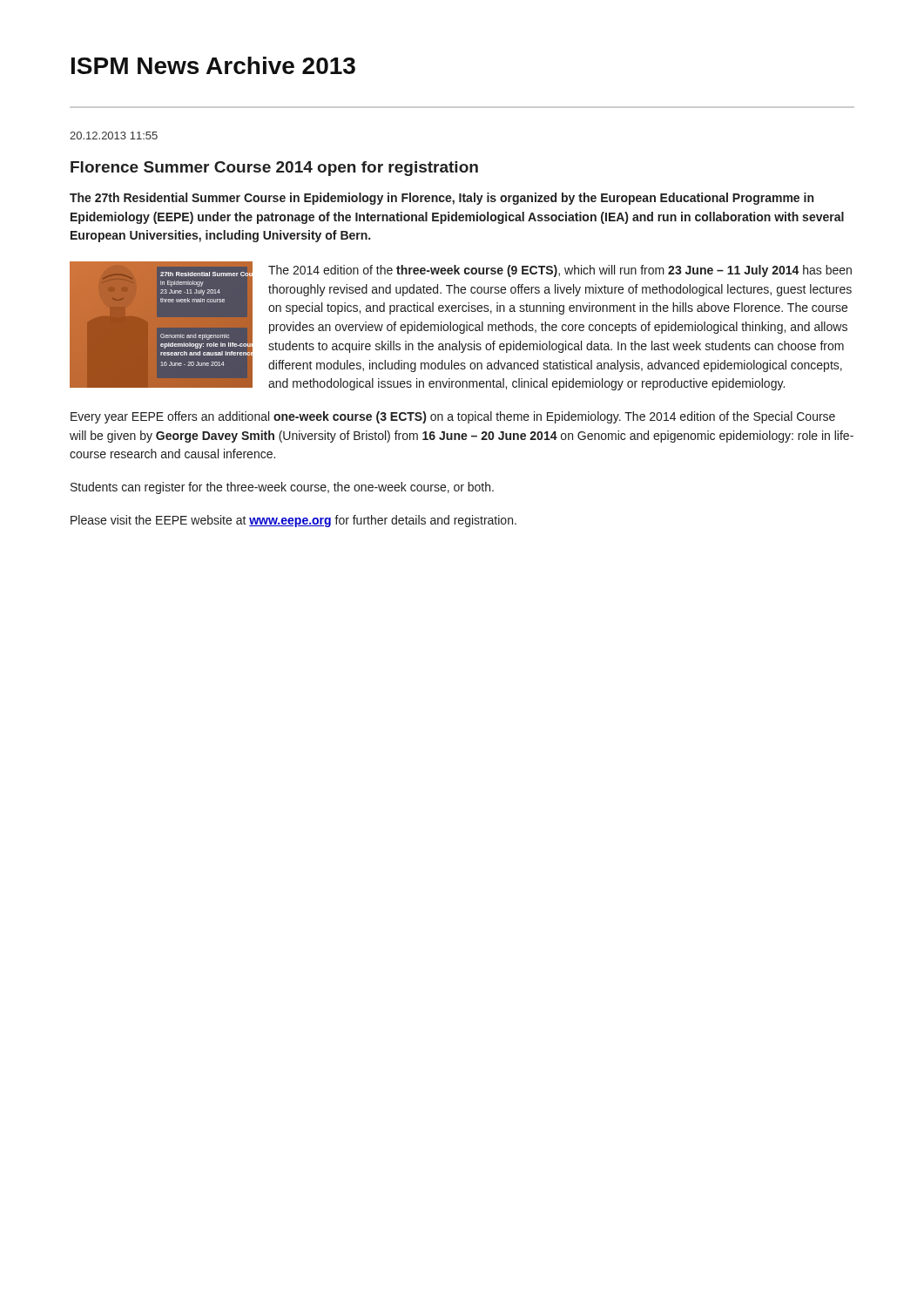Click on the title containing "ISPM News Archive 2013"
This screenshot has width=924, height=1307.
(213, 65)
